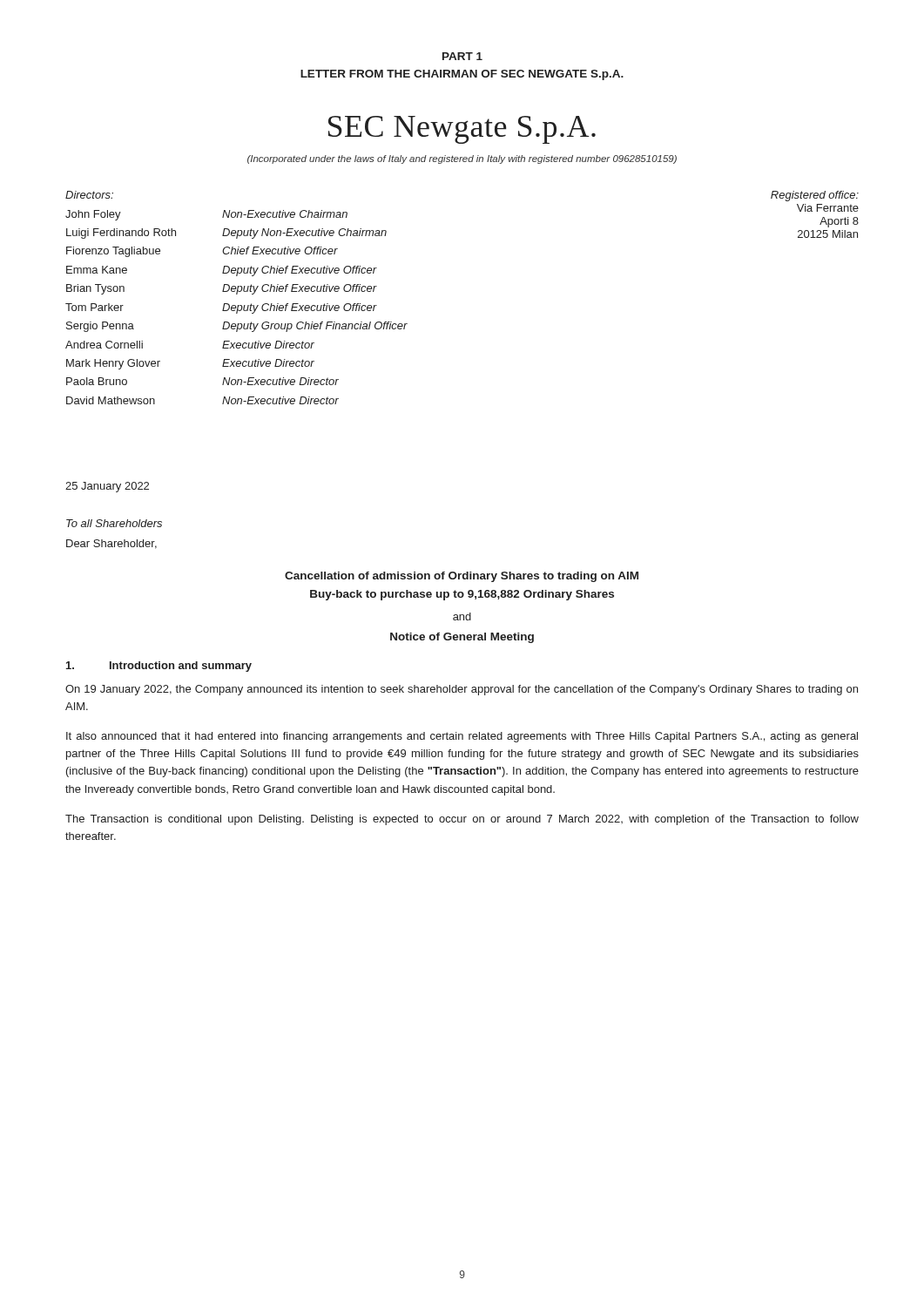Select the passage starting "On 19 January 2022, the Company"
This screenshot has width=924, height=1307.
[x=462, y=697]
